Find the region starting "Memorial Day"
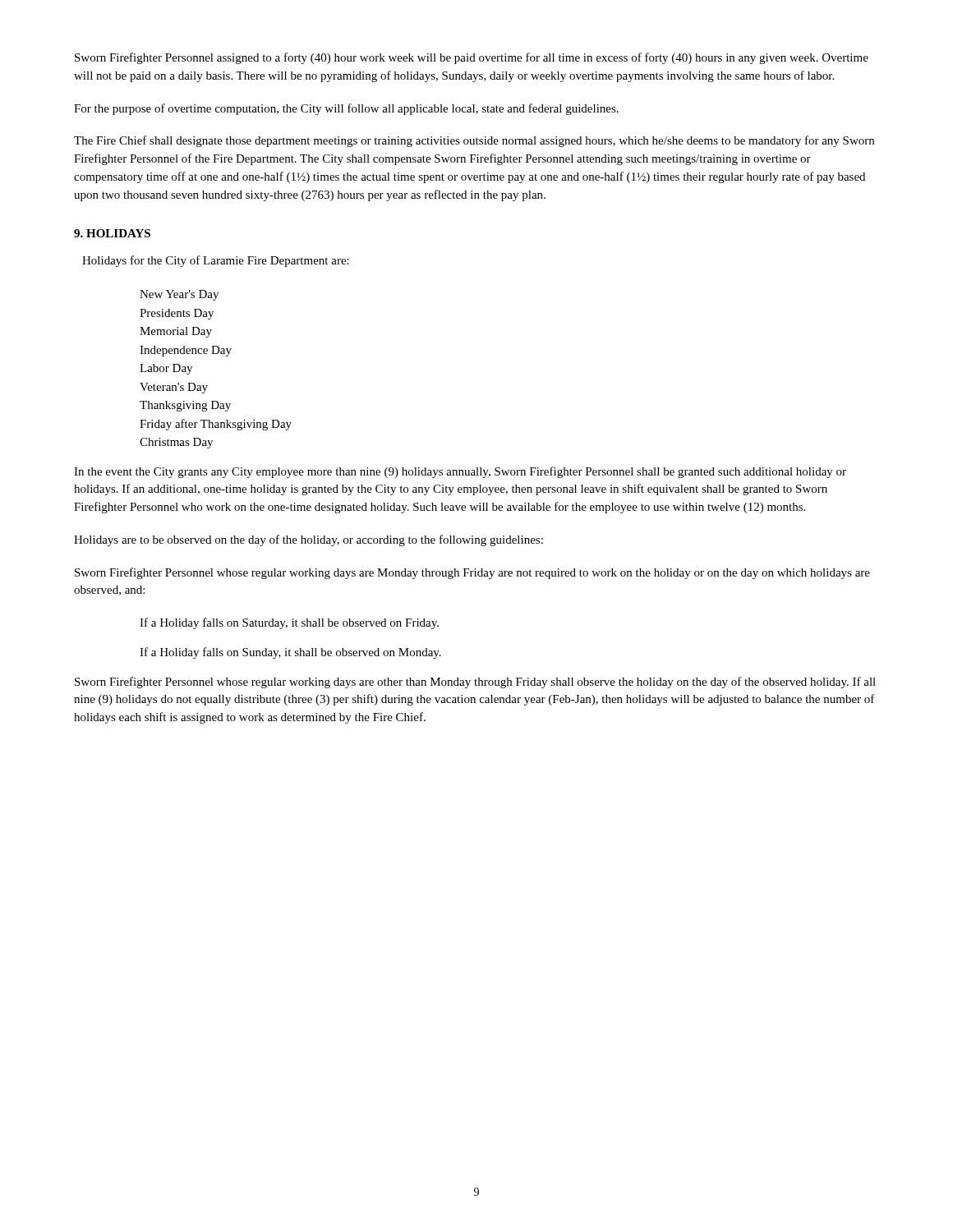Image resolution: width=953 pixels, height=1232 pixels. point(176,331)
